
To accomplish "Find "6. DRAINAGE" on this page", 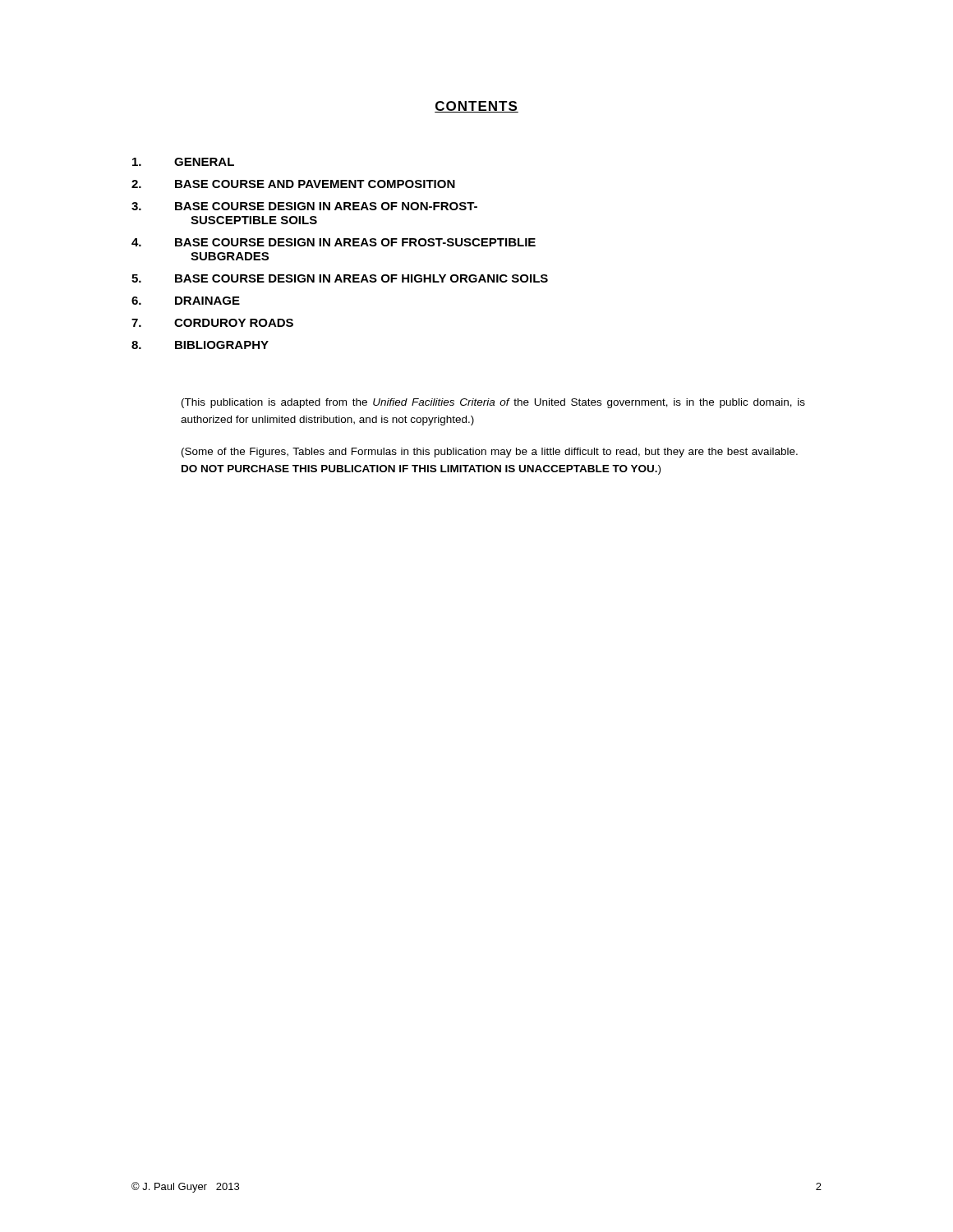I will click(x=186, y=300).
